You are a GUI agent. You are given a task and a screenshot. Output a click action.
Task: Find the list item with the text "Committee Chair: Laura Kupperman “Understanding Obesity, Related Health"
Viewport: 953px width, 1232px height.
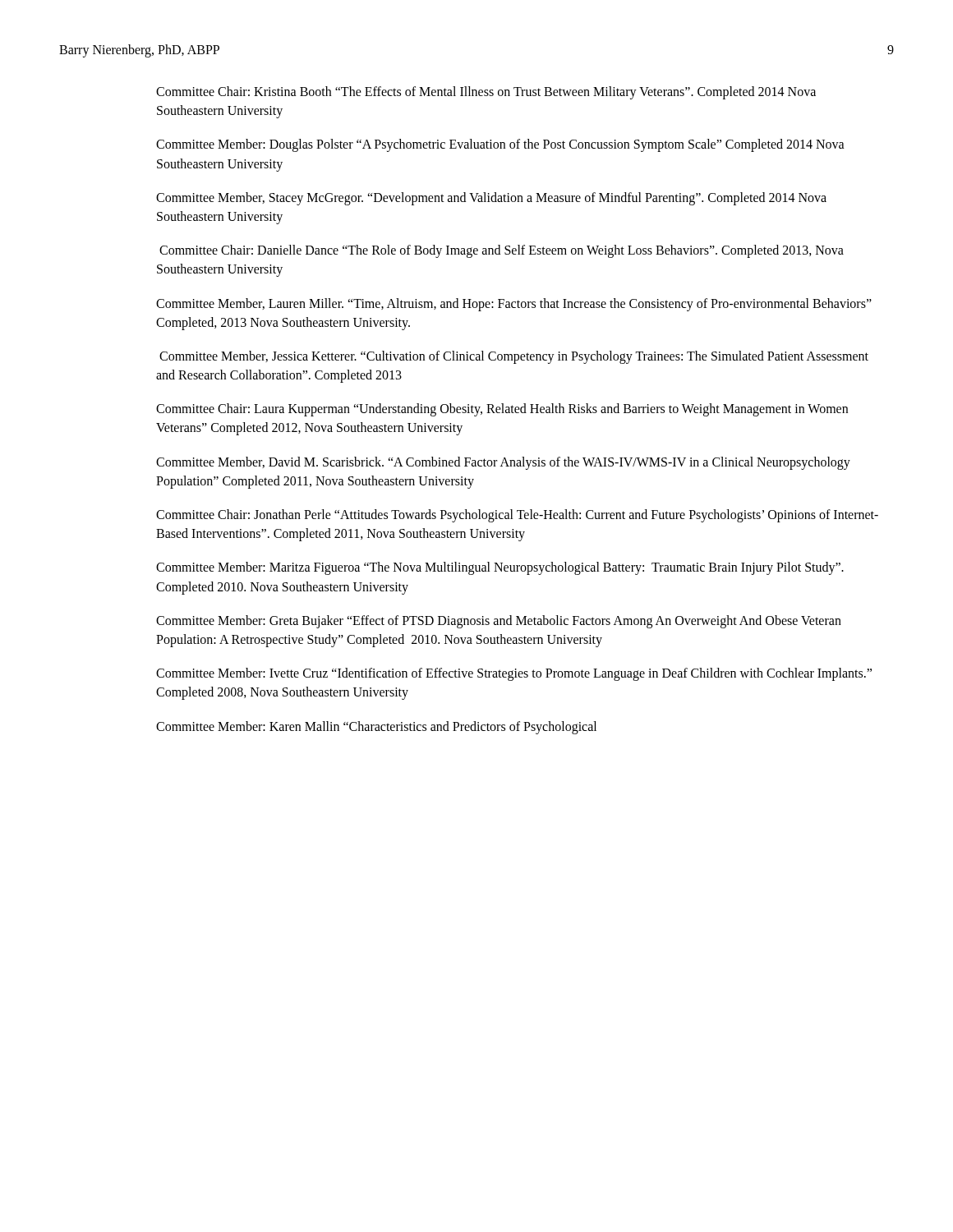pyautogui.click(x=502, y=418)
